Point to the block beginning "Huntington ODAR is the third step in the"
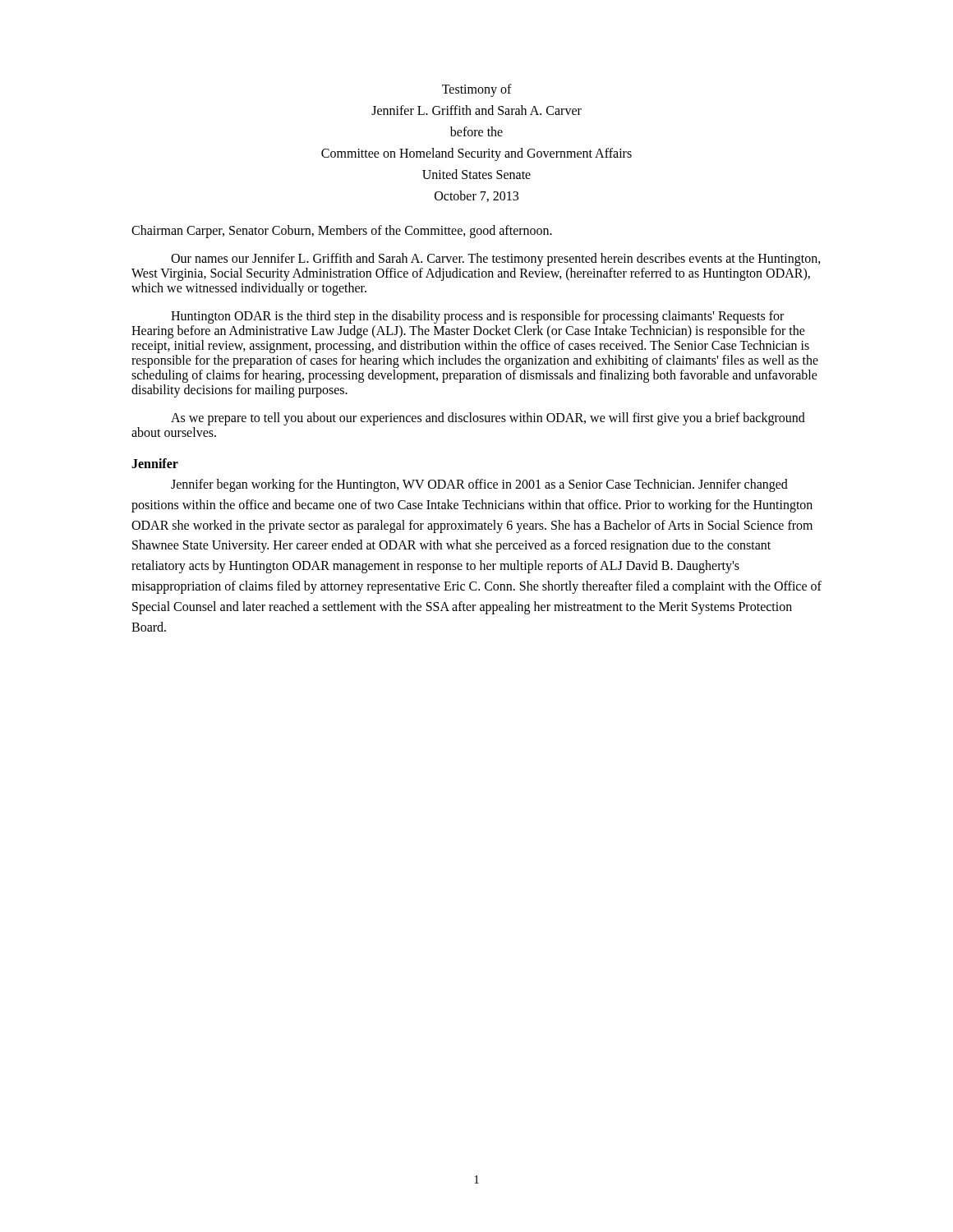Image resolution: width=953 pixels, height=1232 pixels. 475,353
